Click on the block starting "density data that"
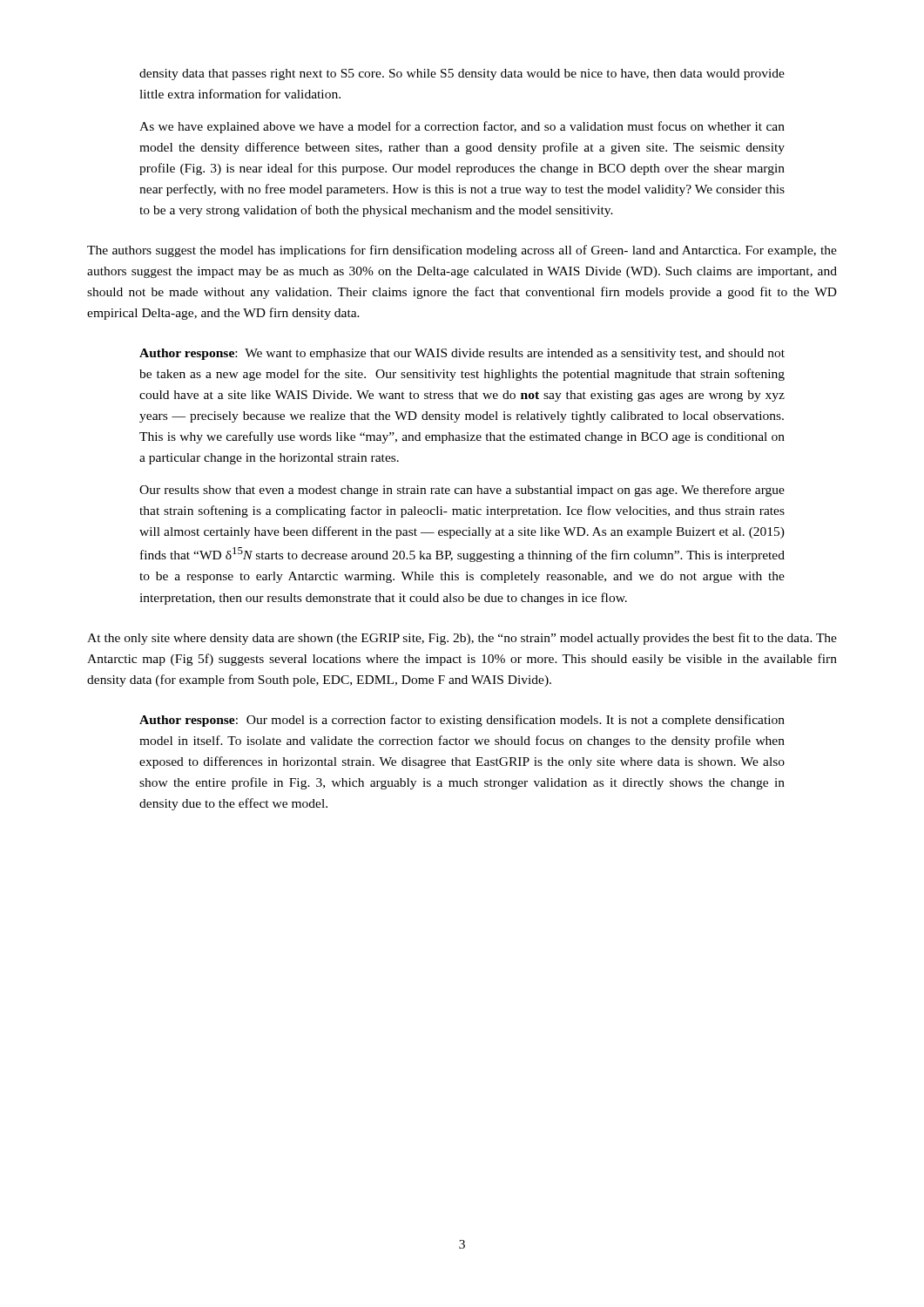 [462, 84]
